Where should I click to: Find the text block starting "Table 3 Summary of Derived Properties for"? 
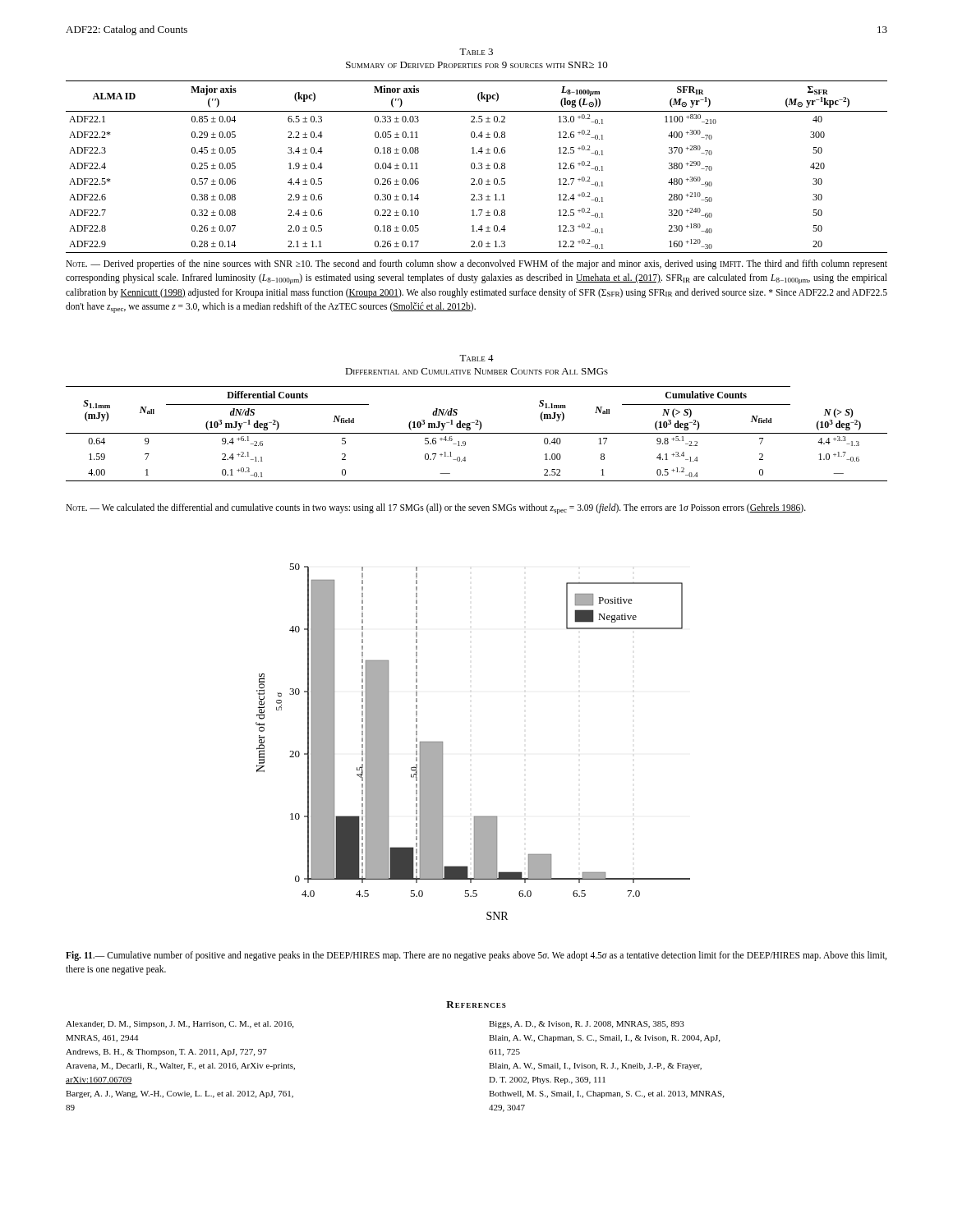tap(476, 58)
